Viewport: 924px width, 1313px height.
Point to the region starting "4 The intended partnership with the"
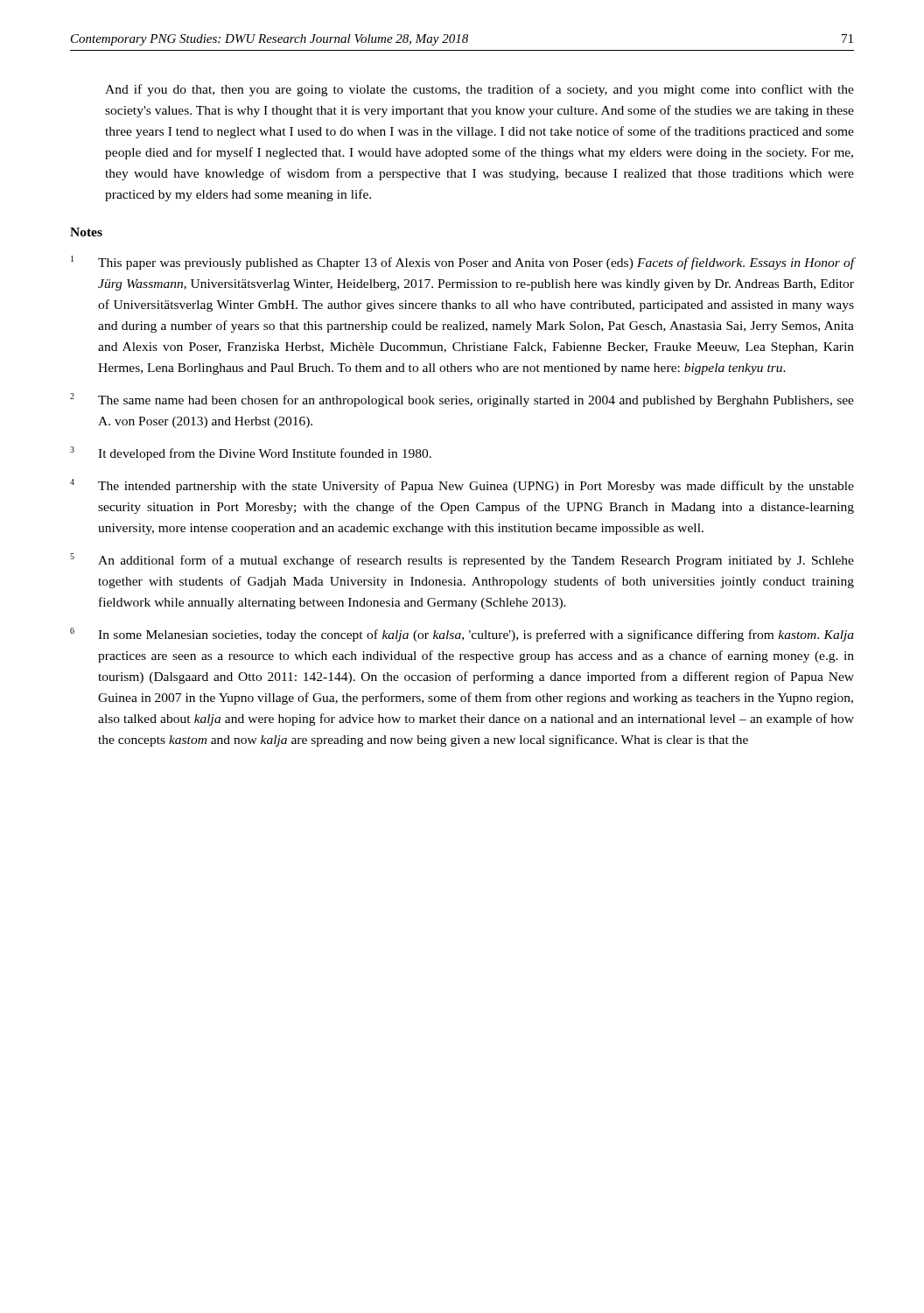click(462, 507)
